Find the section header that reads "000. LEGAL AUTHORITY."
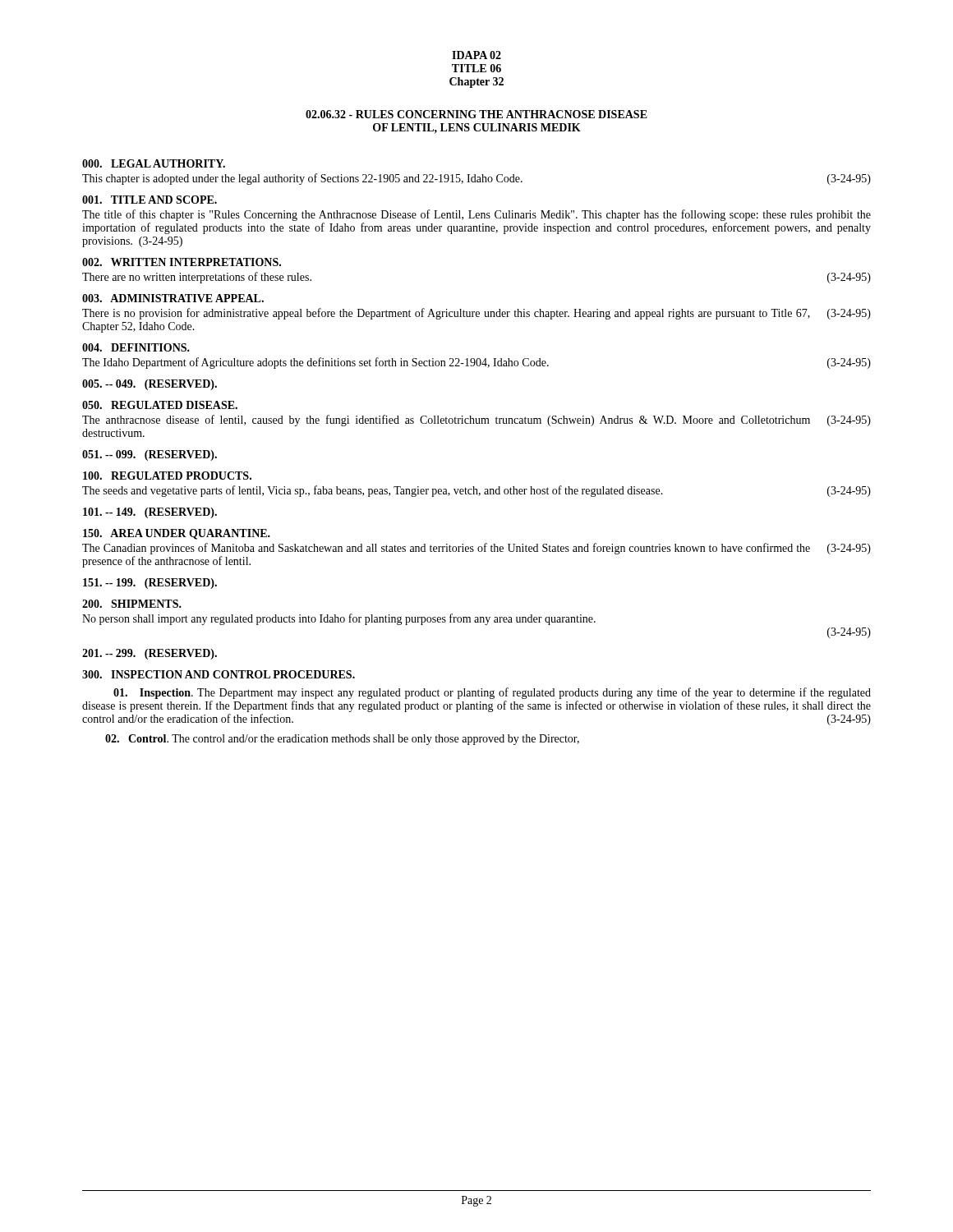This screenshot has height=1232, width=953. 154,164
